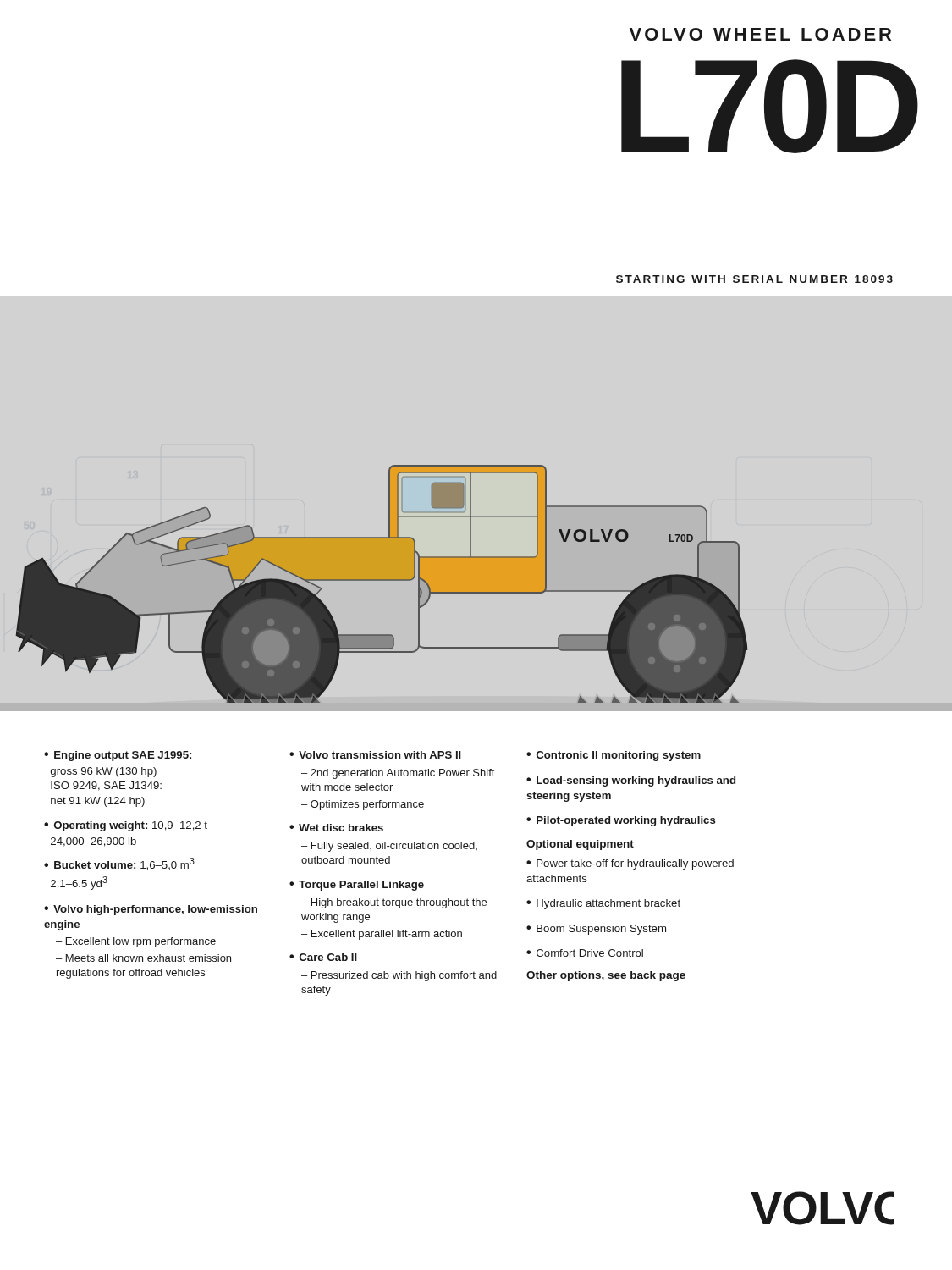Find the block starting "• Pilot-operated working"

pyautogui.click(x=621, y=819)
